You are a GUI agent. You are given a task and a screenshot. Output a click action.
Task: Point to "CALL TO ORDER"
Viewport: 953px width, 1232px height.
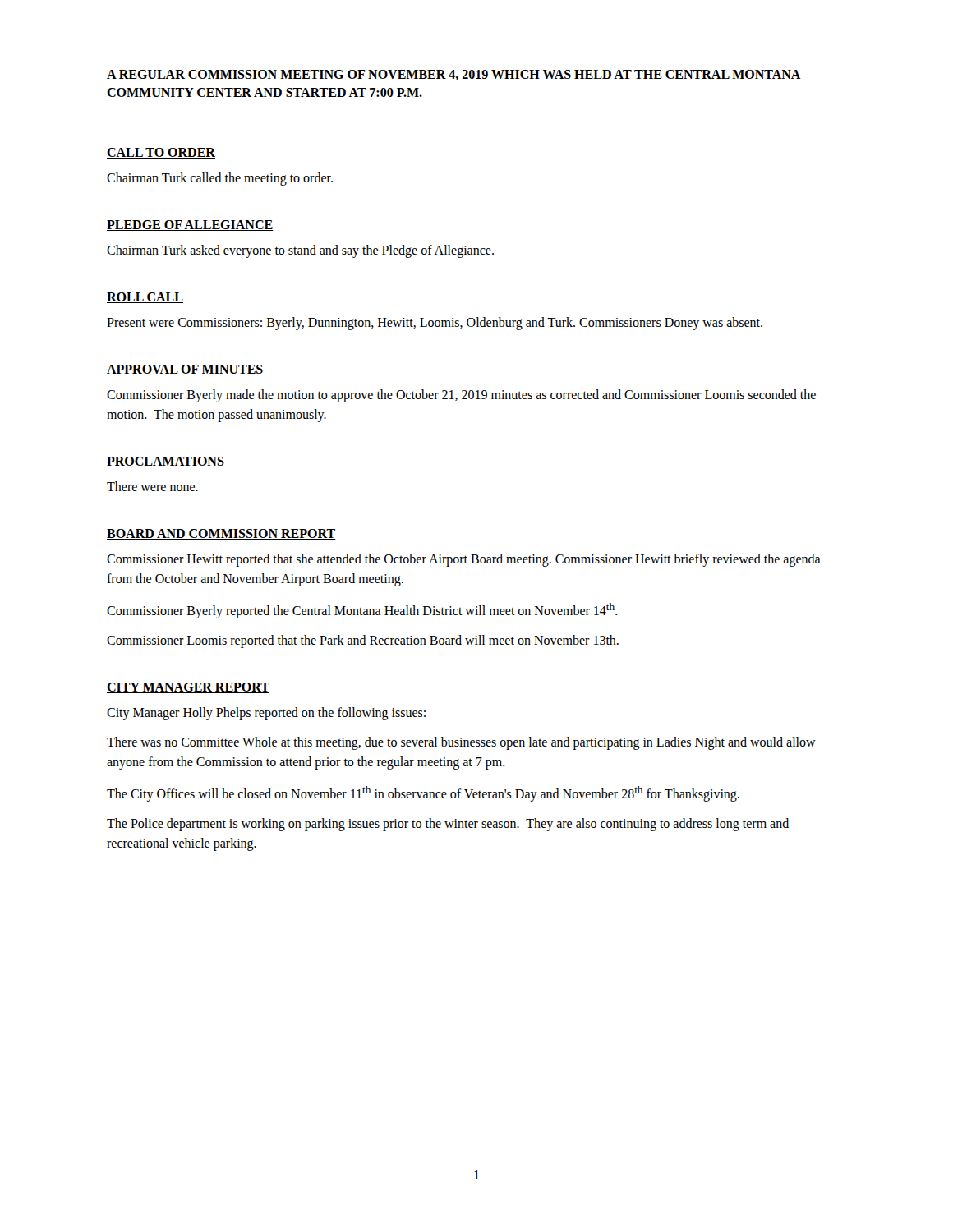pyautogui.click(x=161, y=152)
